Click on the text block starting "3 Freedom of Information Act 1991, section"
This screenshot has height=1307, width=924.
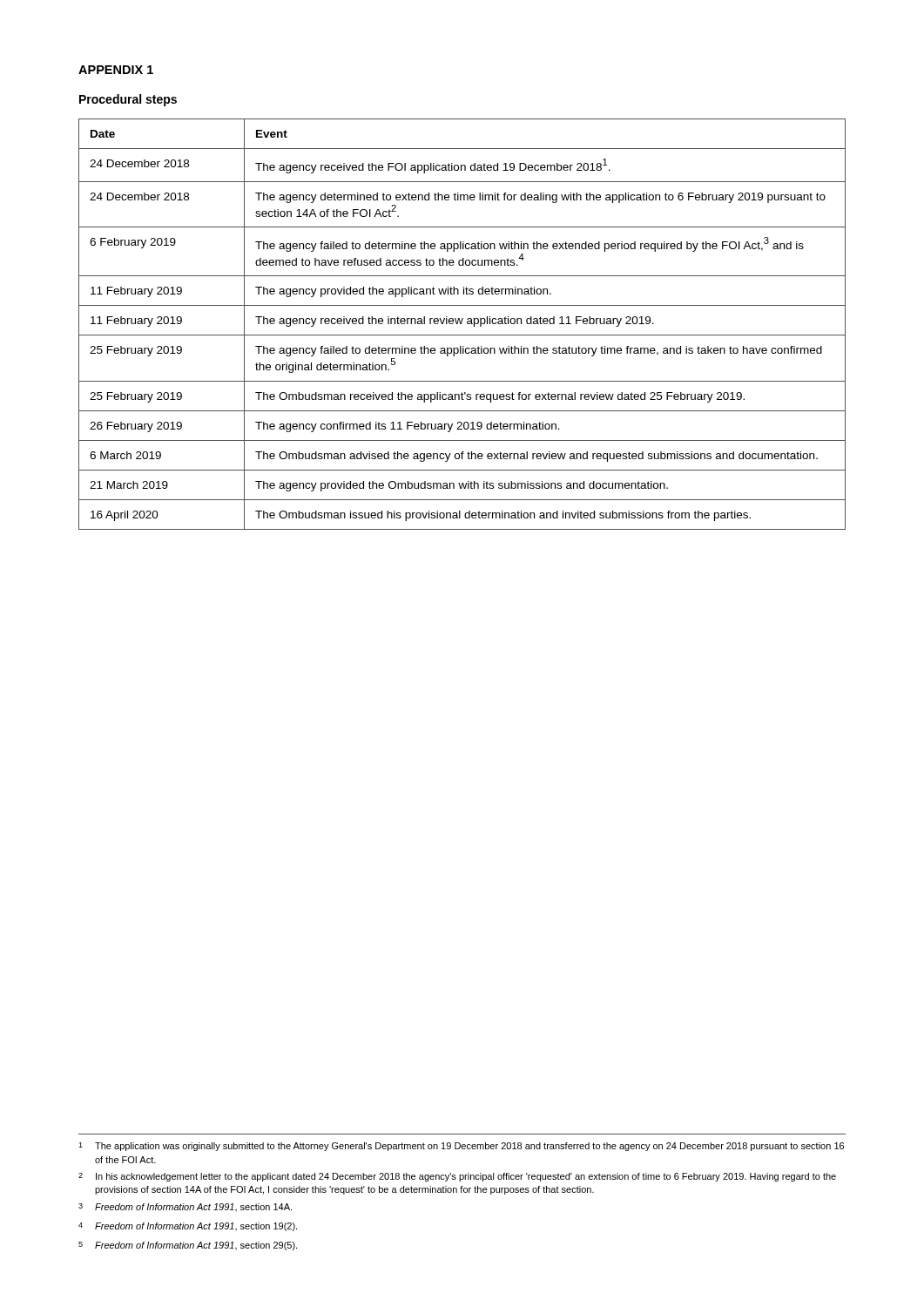pos(185,1208)
